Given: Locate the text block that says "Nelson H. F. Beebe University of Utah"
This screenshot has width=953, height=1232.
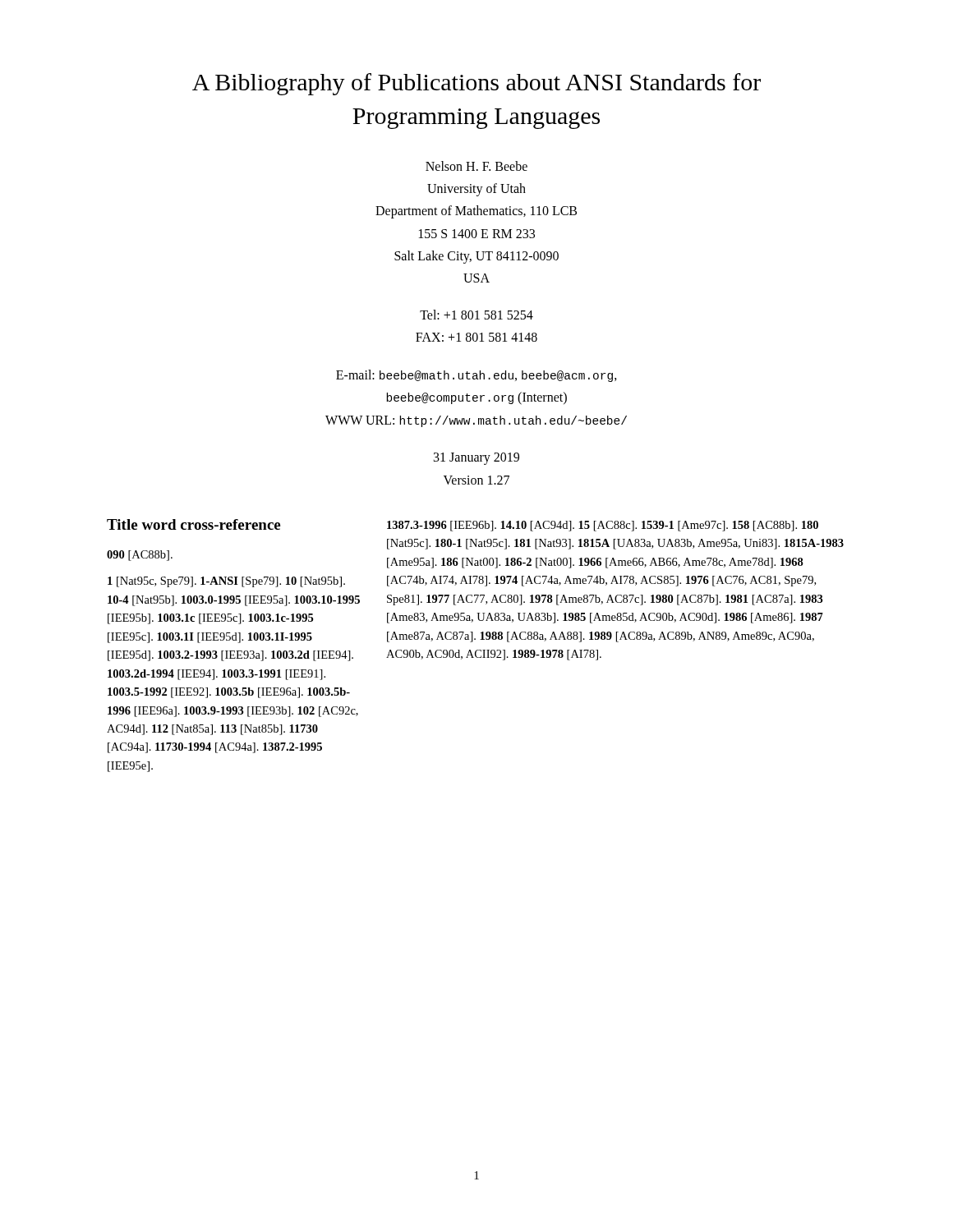Looking at the screenshot, I should click(x=476, y=222).
